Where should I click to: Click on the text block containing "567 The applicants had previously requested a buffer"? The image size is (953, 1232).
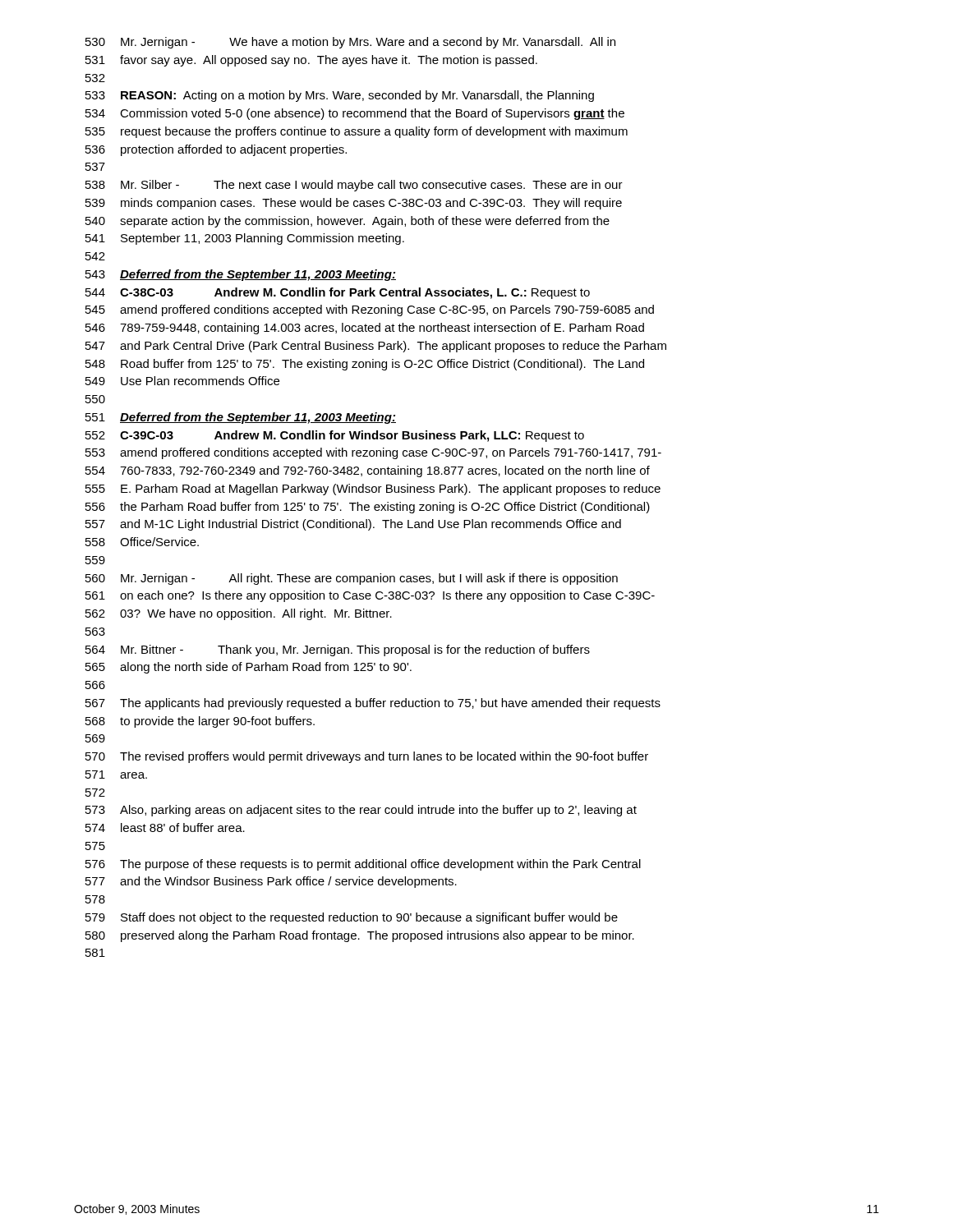coord(476,712)
